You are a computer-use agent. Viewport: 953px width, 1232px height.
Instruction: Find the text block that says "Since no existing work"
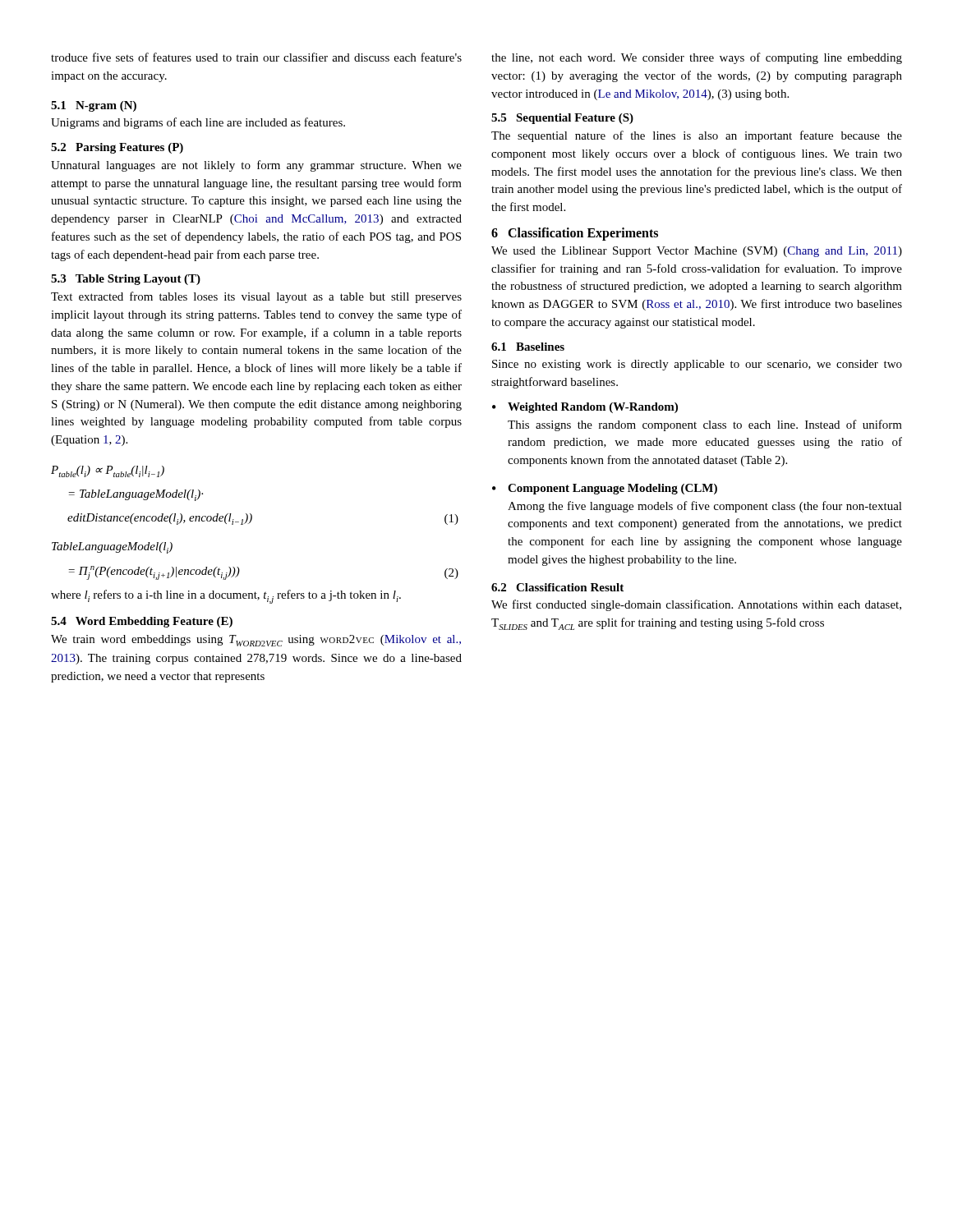coord(697,374)
